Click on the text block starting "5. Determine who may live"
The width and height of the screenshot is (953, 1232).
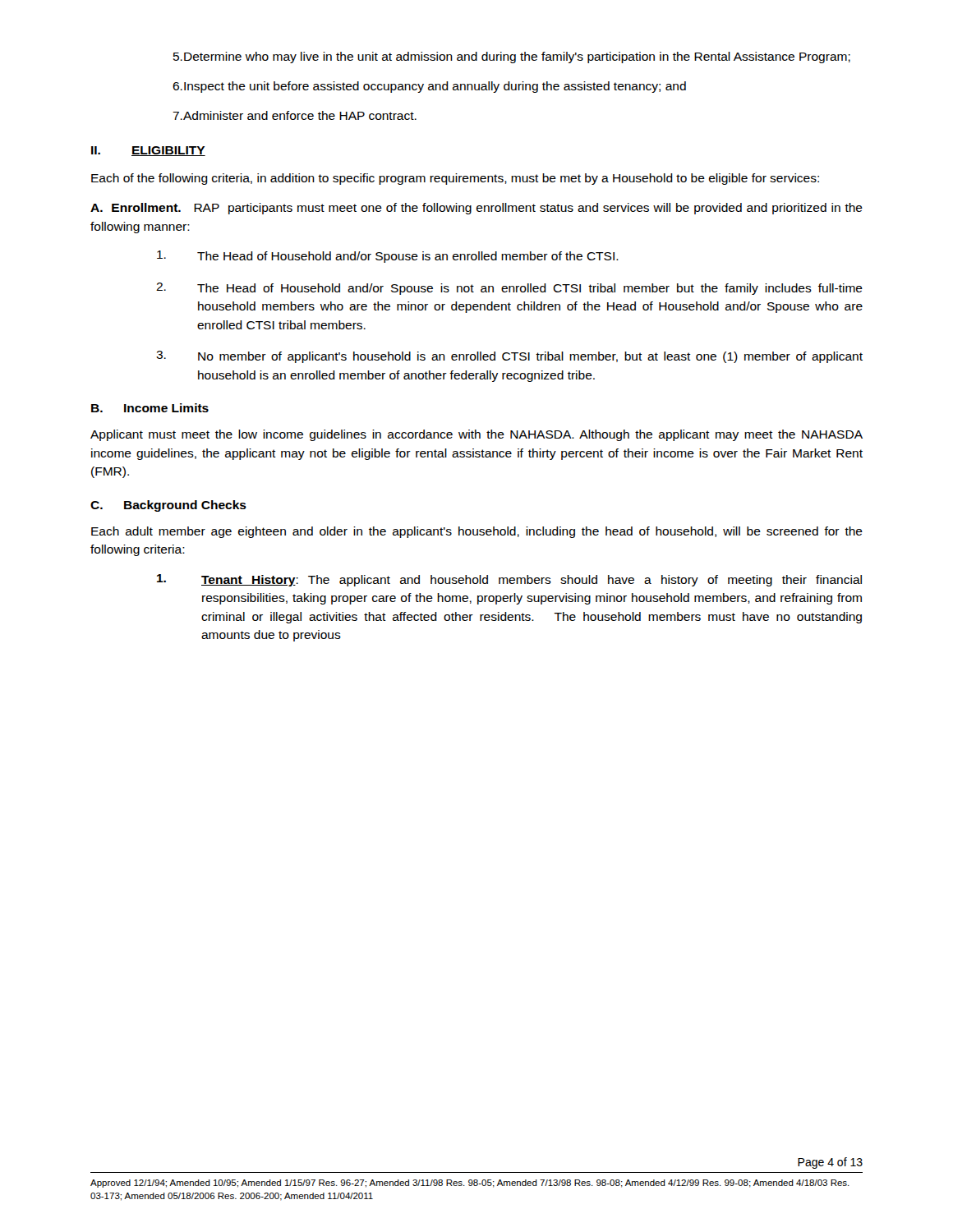tap(476, 57)
